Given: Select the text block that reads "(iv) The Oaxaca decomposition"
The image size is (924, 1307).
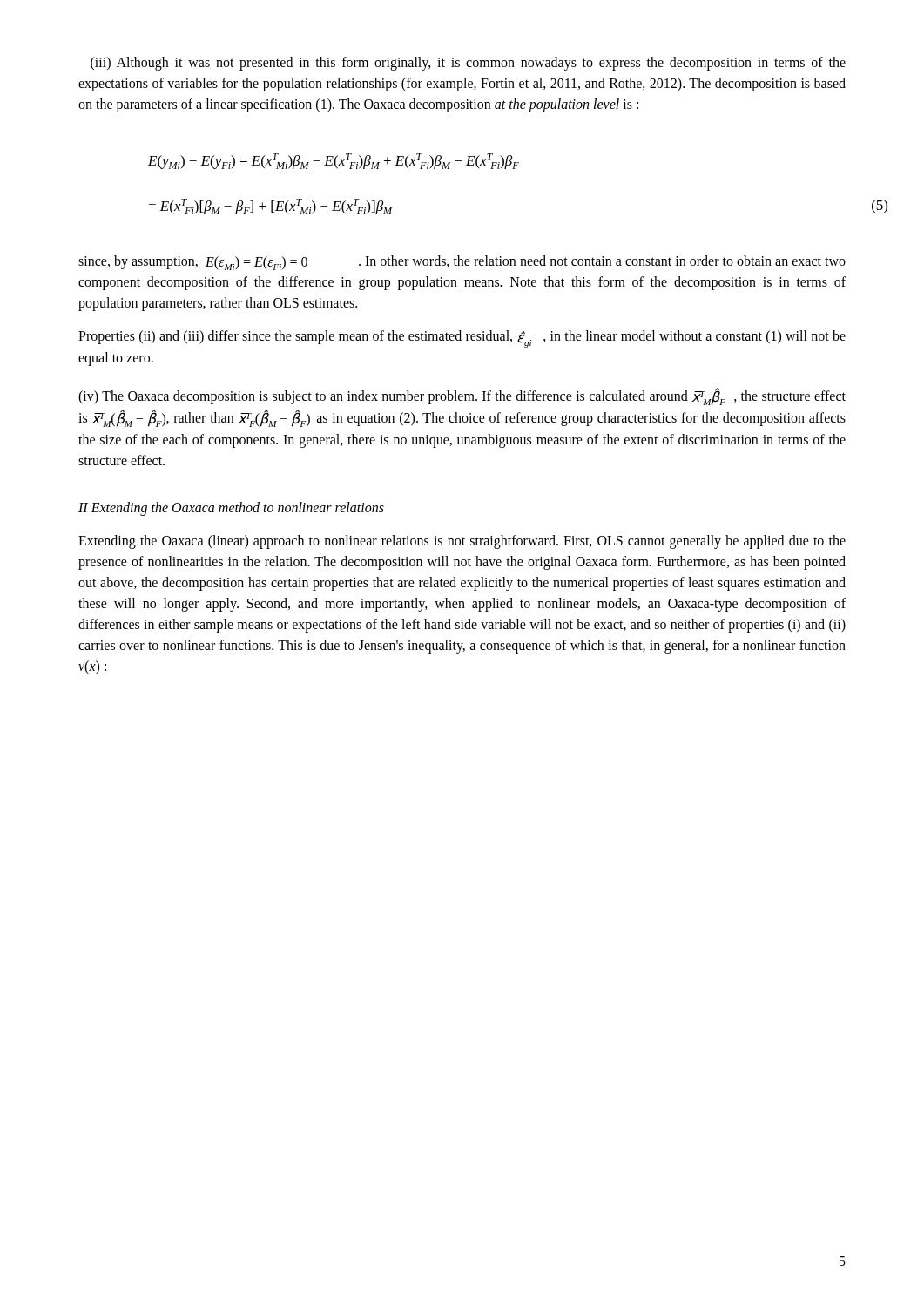Looking at the screenshot, I should coord(462,429).
